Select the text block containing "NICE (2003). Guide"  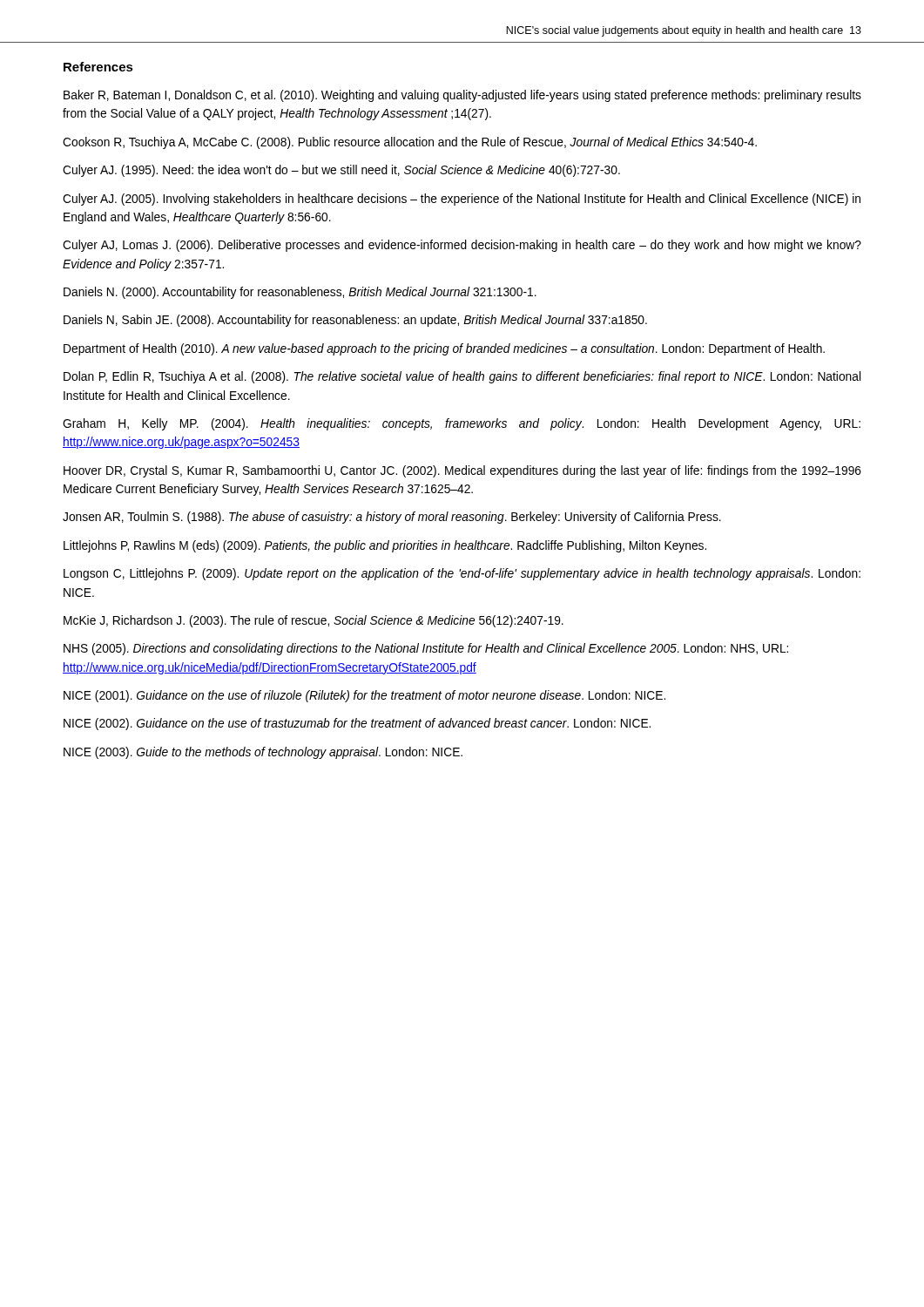point(263,752)
